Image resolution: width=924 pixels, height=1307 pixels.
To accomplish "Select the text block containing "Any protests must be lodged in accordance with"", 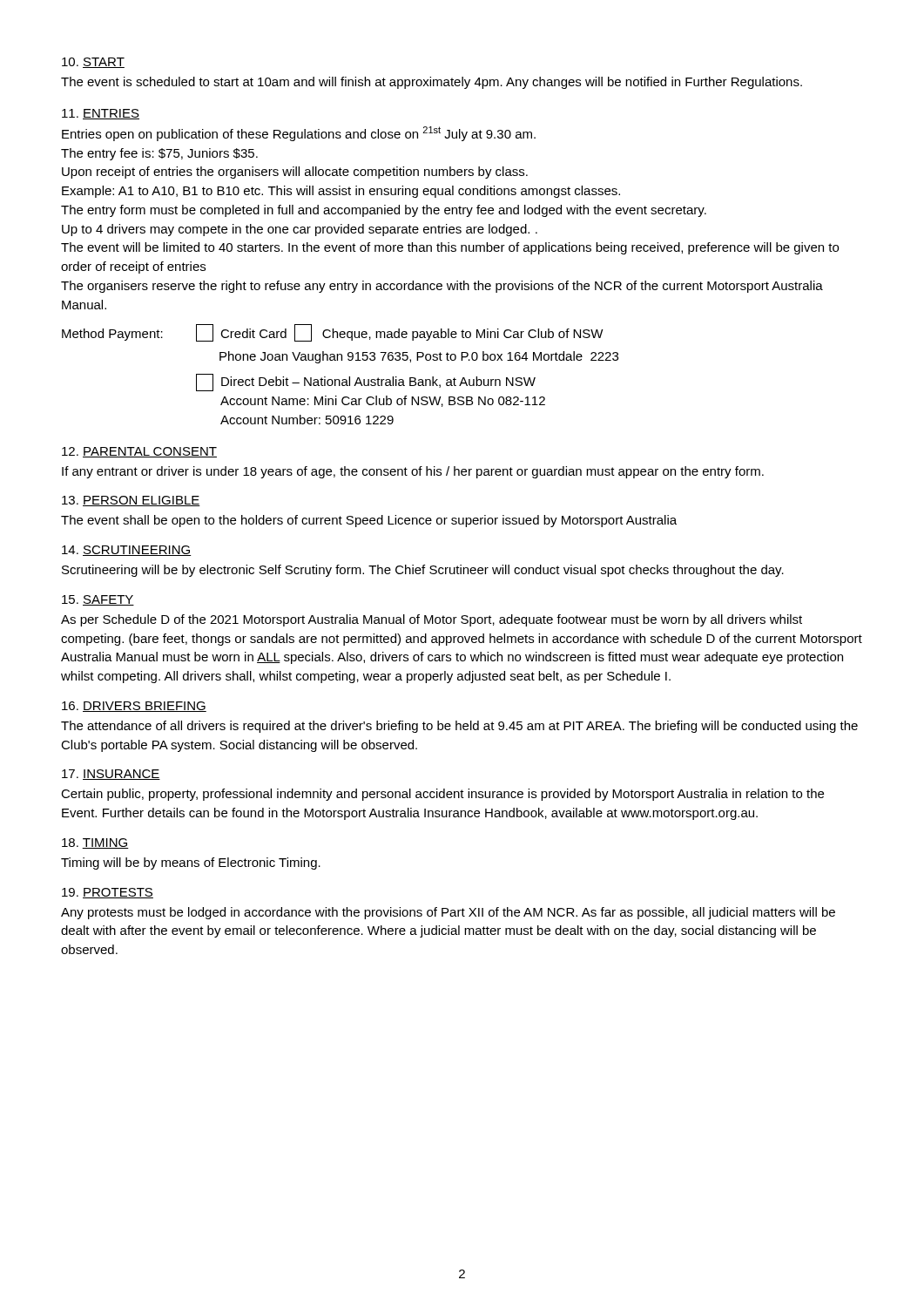I will [x=448, y=930].
